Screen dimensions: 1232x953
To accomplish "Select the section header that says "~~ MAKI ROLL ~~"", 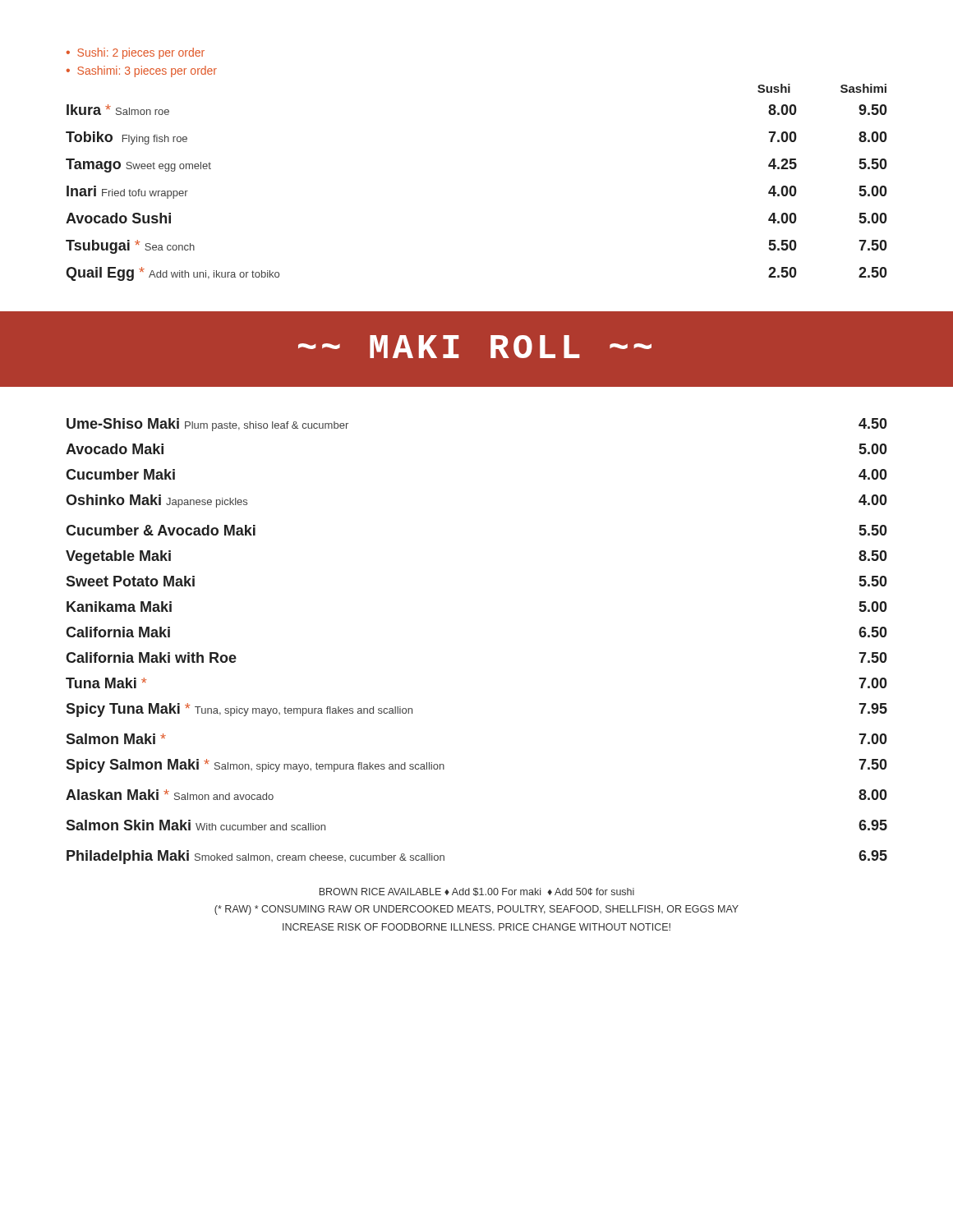I will [x=405, y=345].
